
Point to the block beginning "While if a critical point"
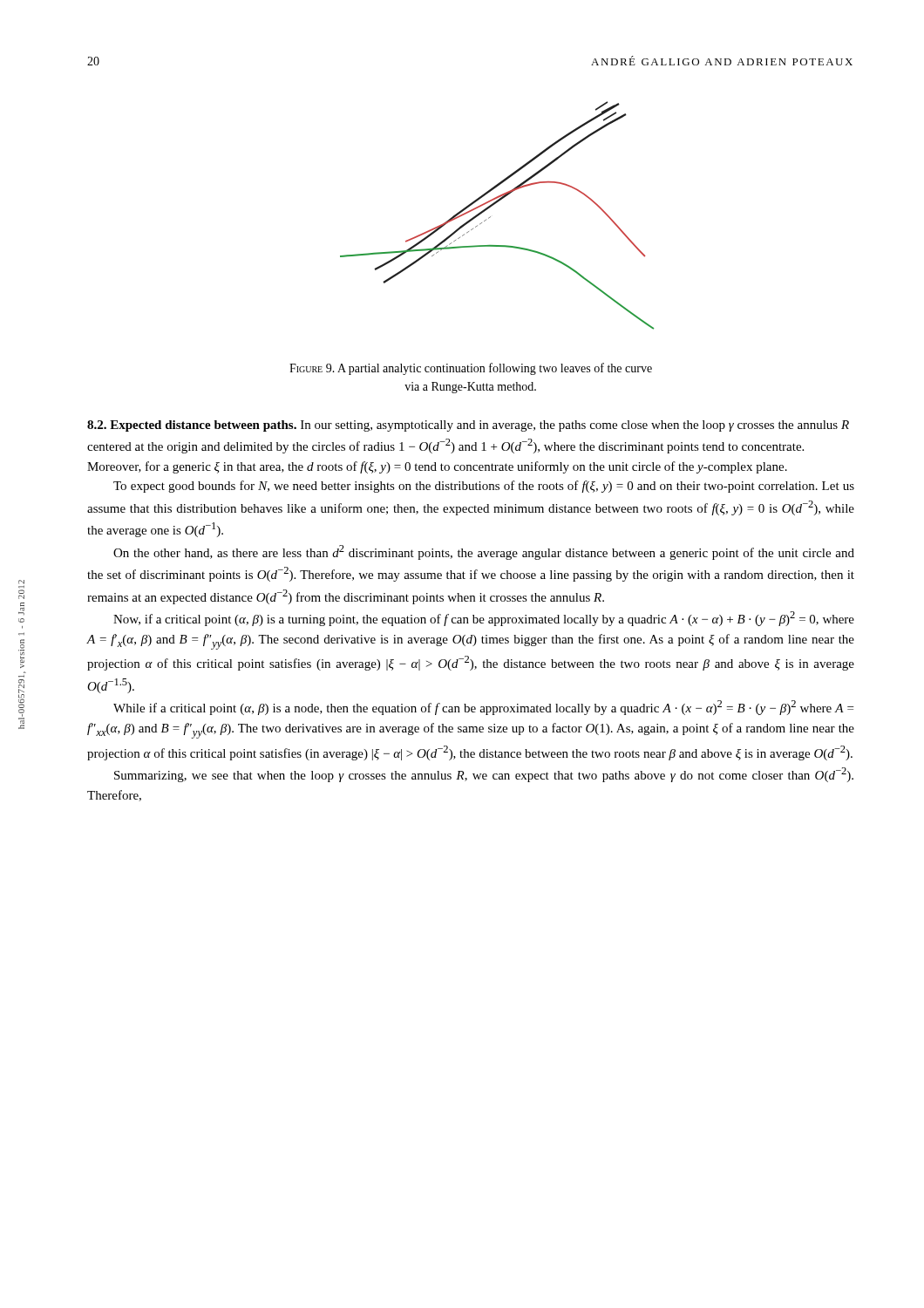tap(471, 729)
